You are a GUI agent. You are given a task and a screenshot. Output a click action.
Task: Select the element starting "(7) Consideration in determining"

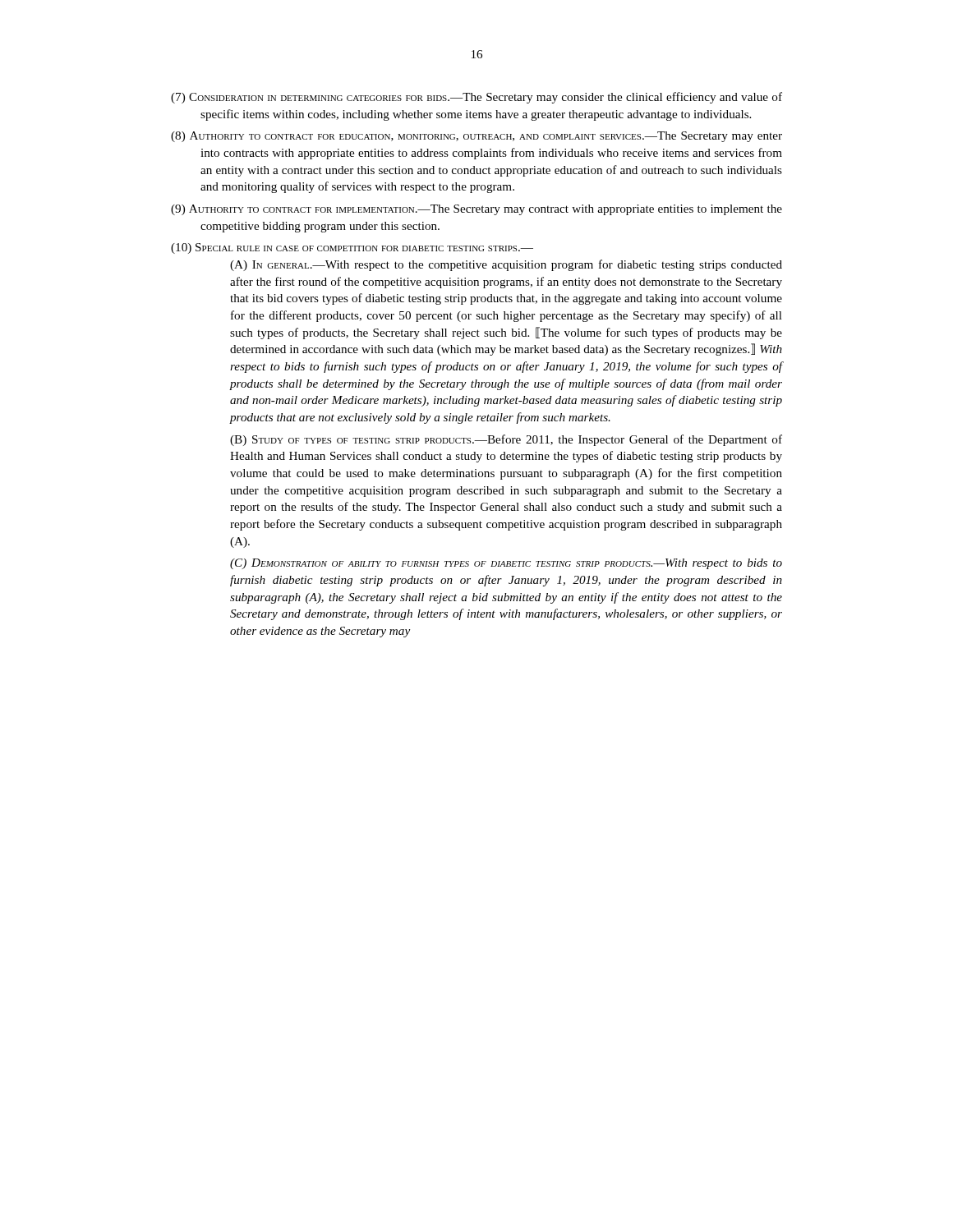(476, 105)
